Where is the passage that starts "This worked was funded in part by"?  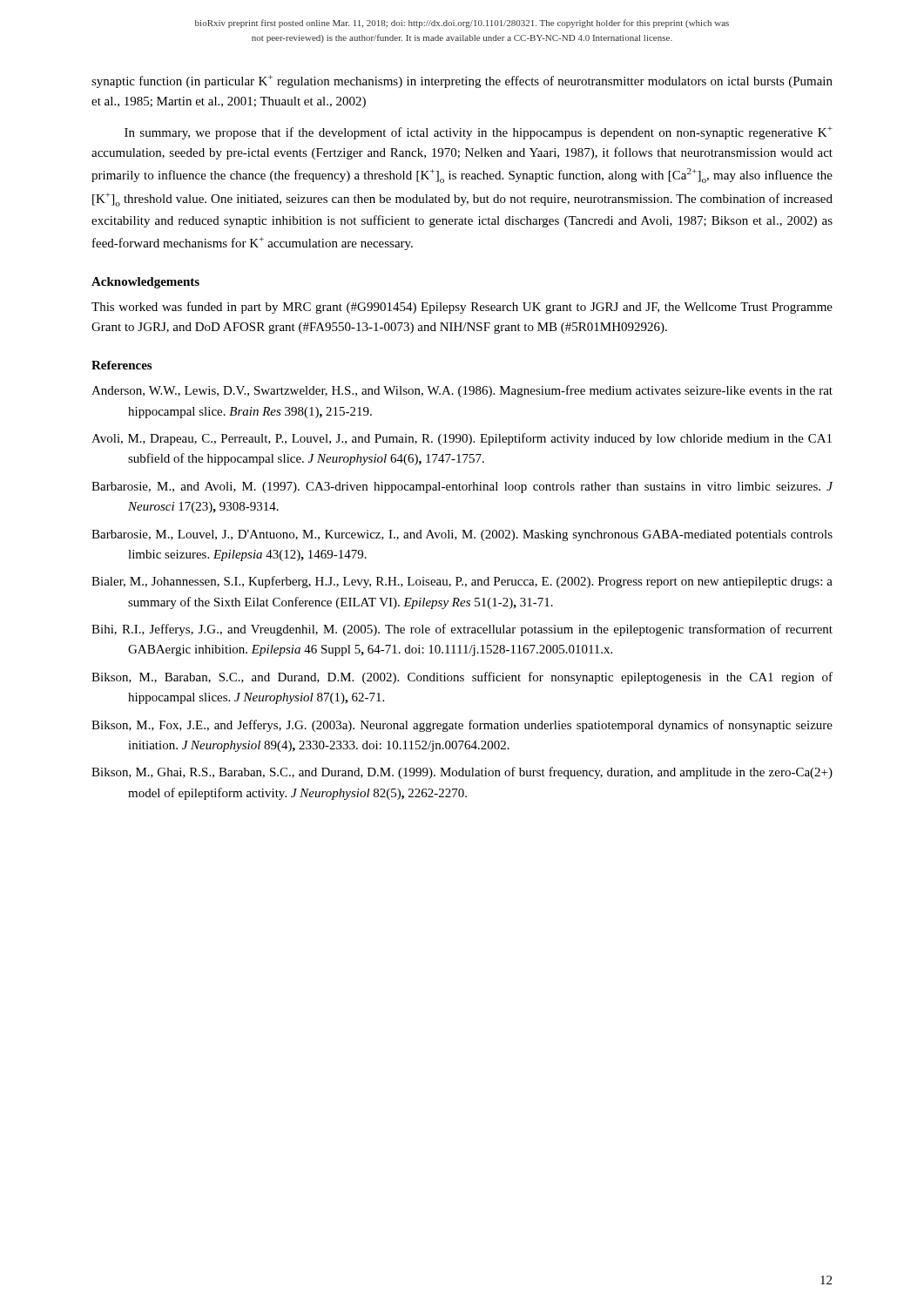462,317
